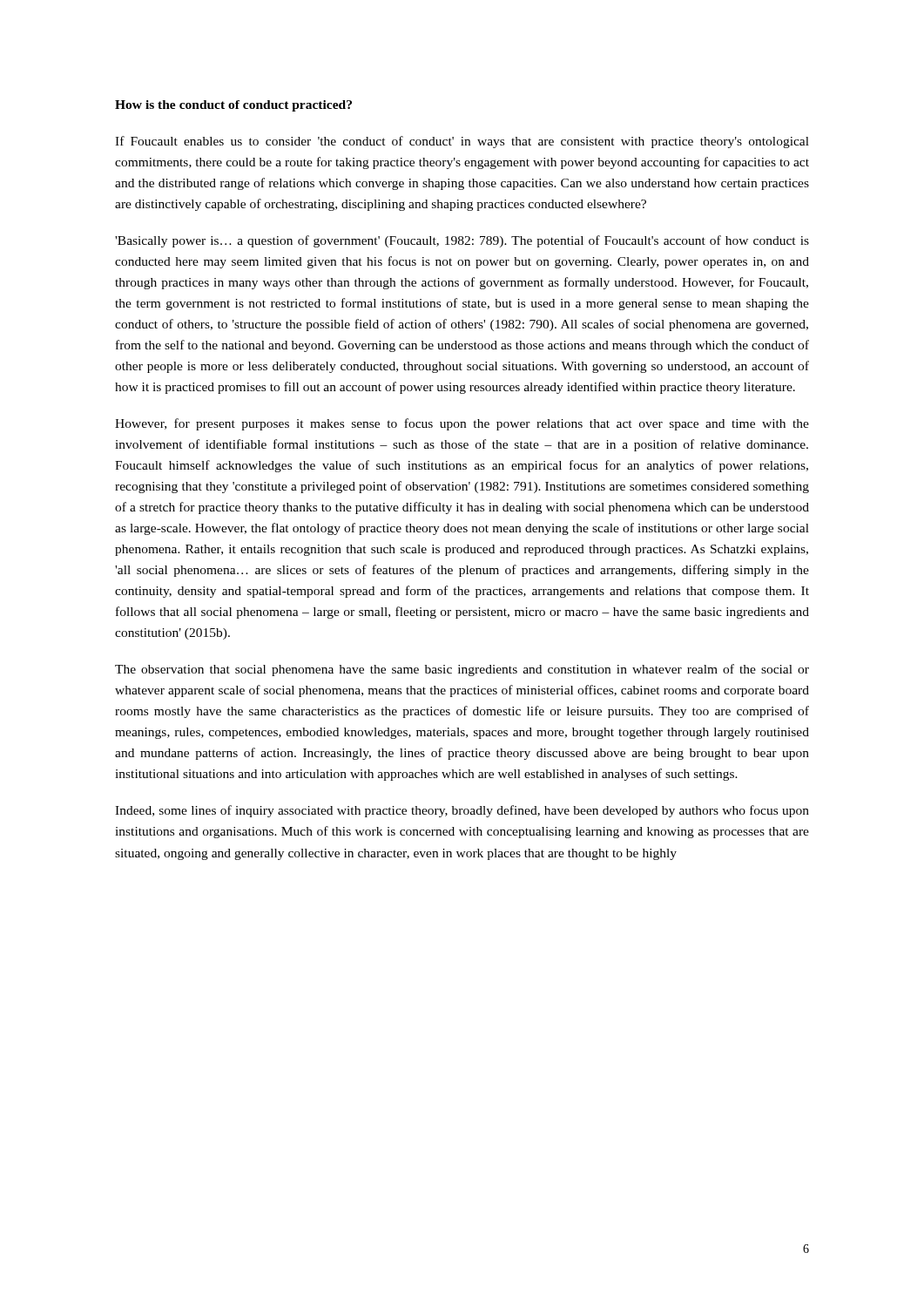Point to the block beginning "The observation that social phenomena have"

[x=462, y=721]
